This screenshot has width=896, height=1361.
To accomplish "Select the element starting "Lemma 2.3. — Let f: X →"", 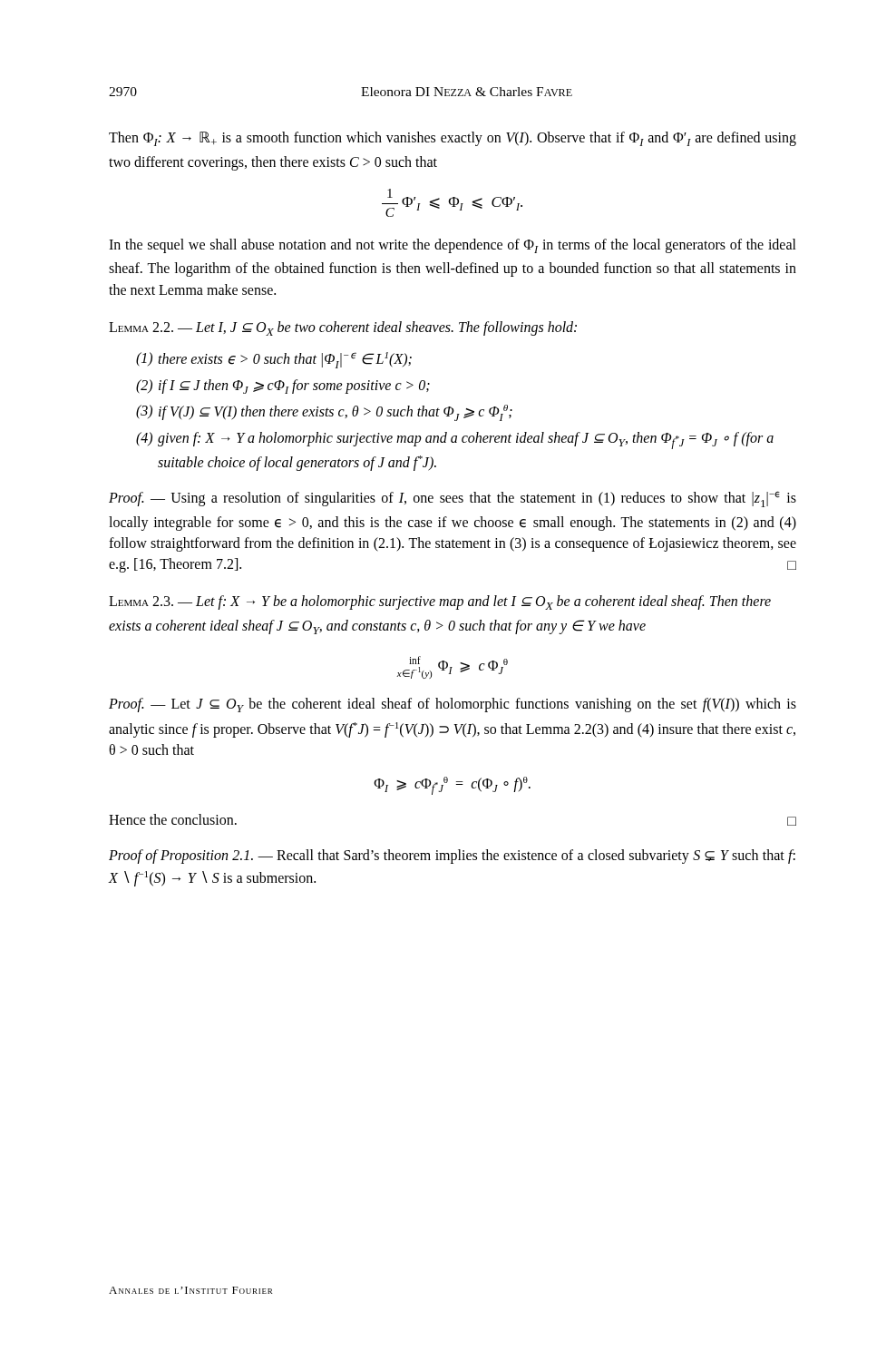I will pos(440,615).
